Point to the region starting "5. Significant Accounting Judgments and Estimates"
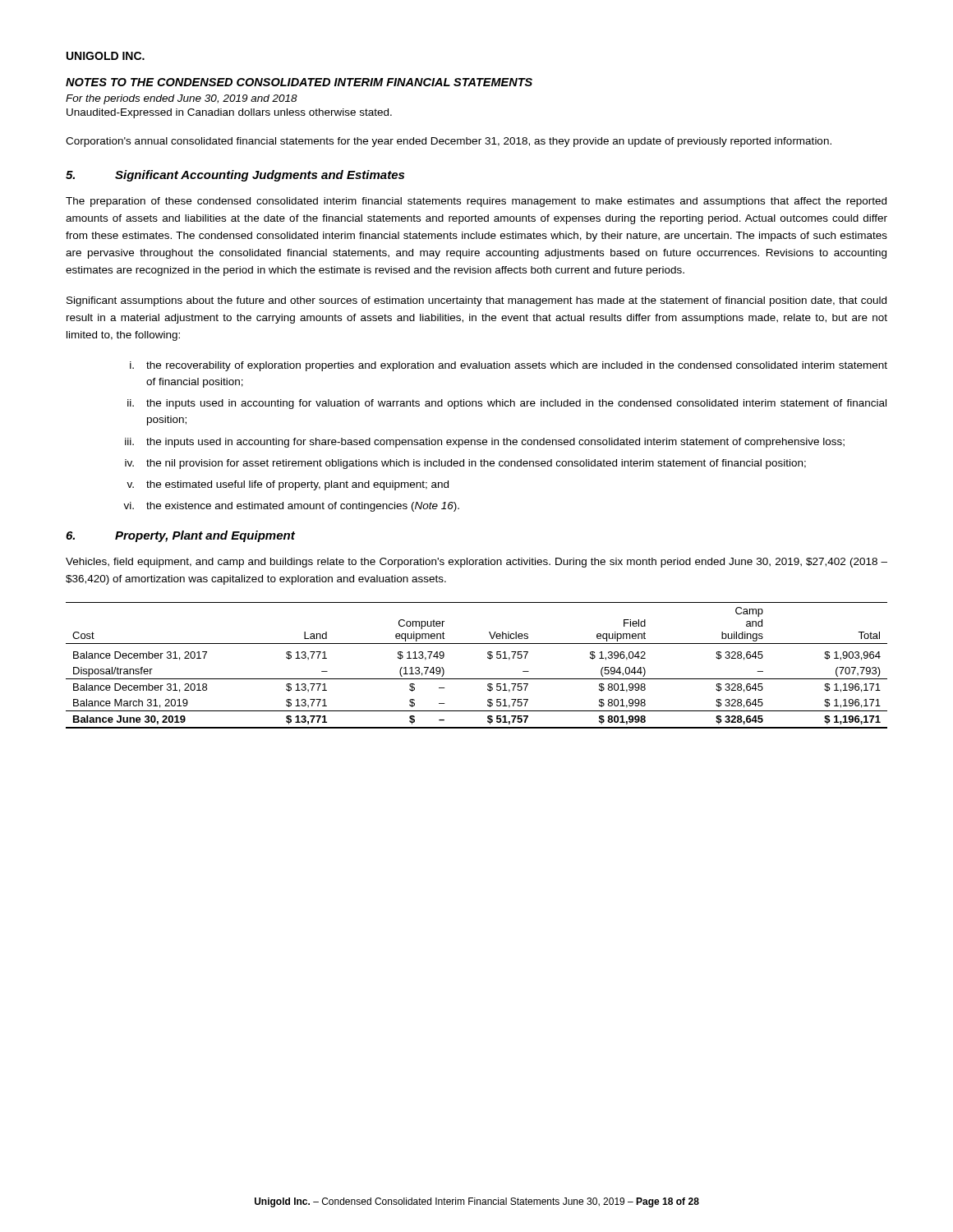Image resolution: width=953 pixels, height=1232 pixels. pyautogui.click(x=235, y=175)
